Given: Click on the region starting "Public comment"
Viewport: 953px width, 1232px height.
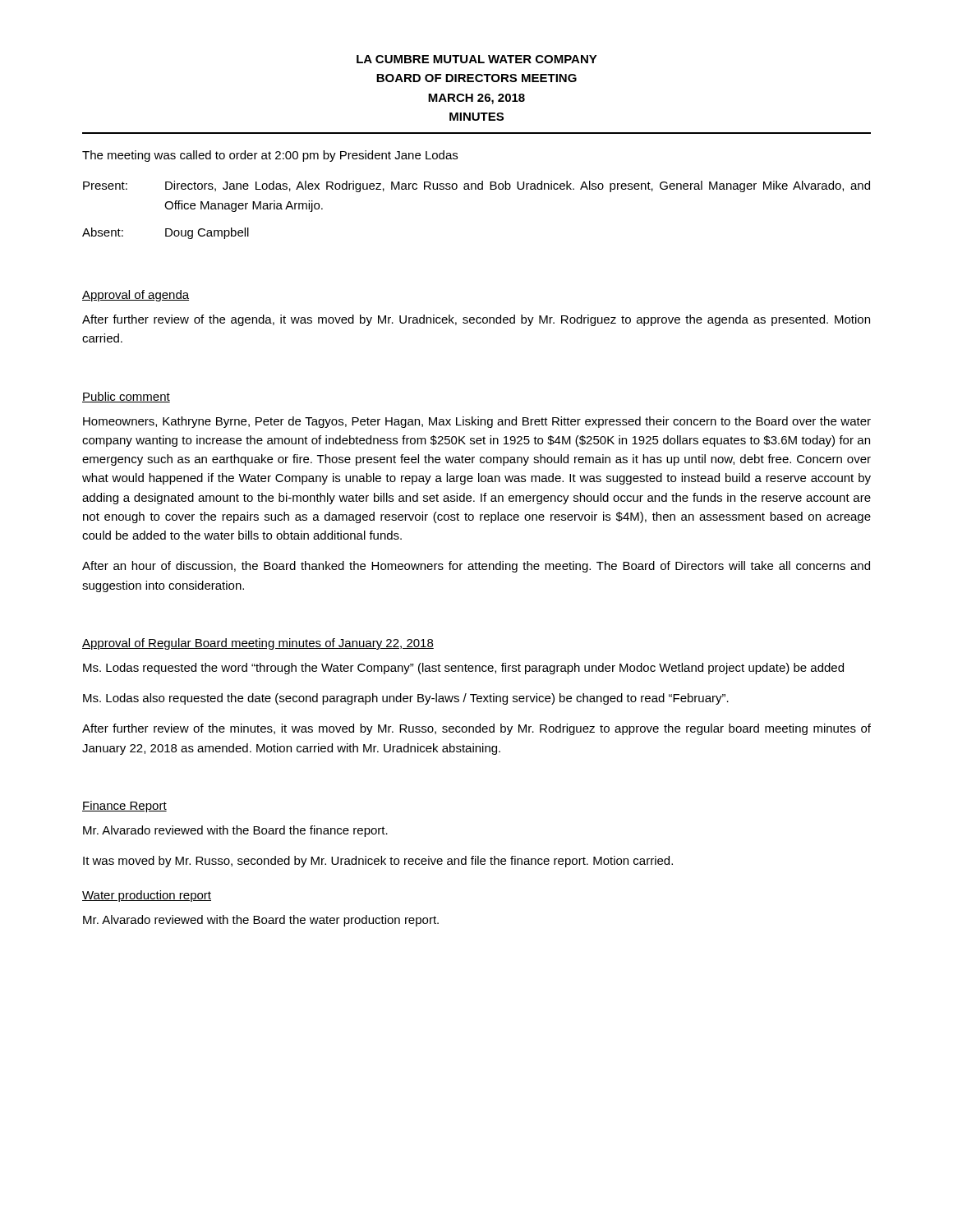Looking at the screenshot, I should point(126,396).
